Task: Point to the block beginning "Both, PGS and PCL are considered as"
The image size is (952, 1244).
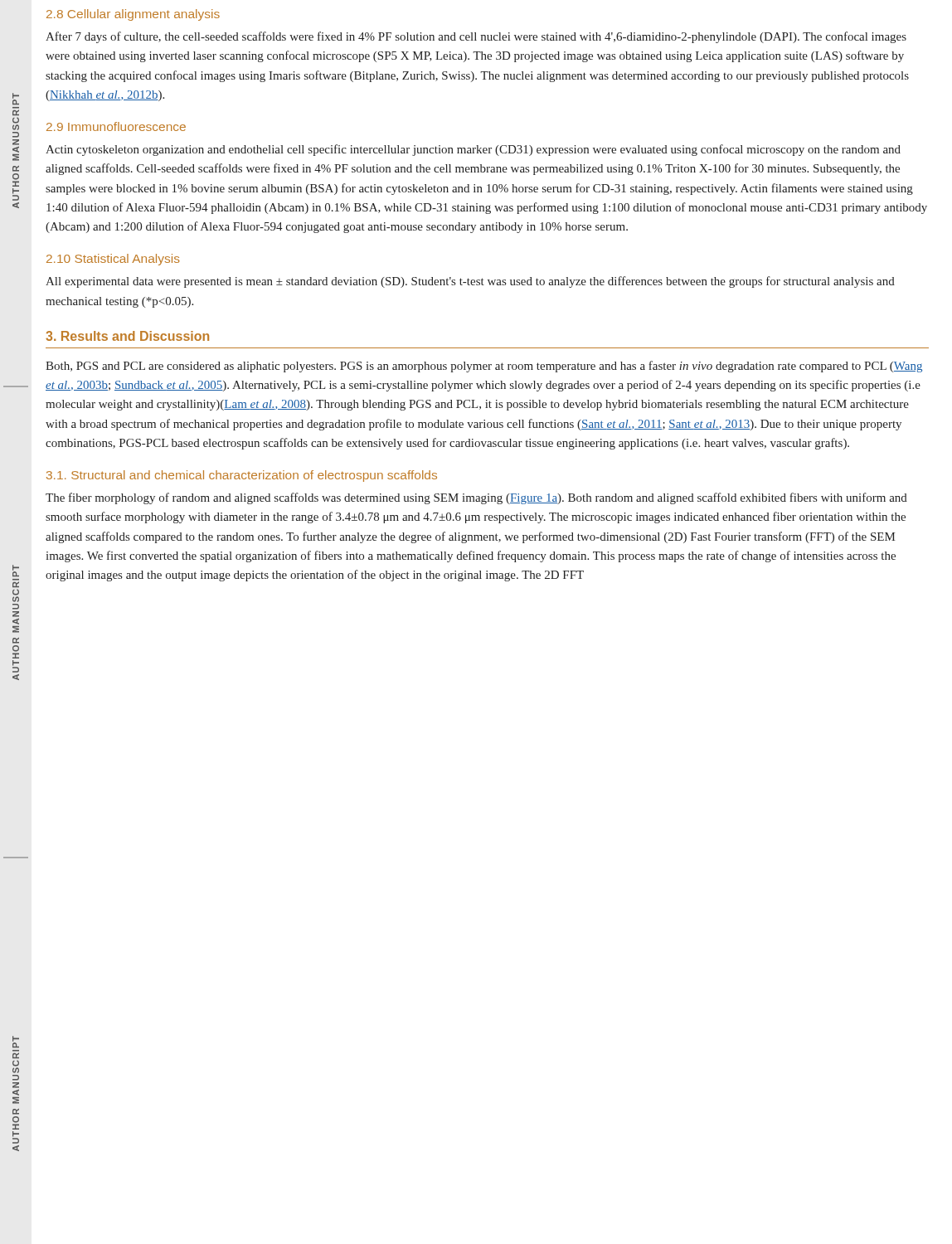Action: click(x=484, y=404)
